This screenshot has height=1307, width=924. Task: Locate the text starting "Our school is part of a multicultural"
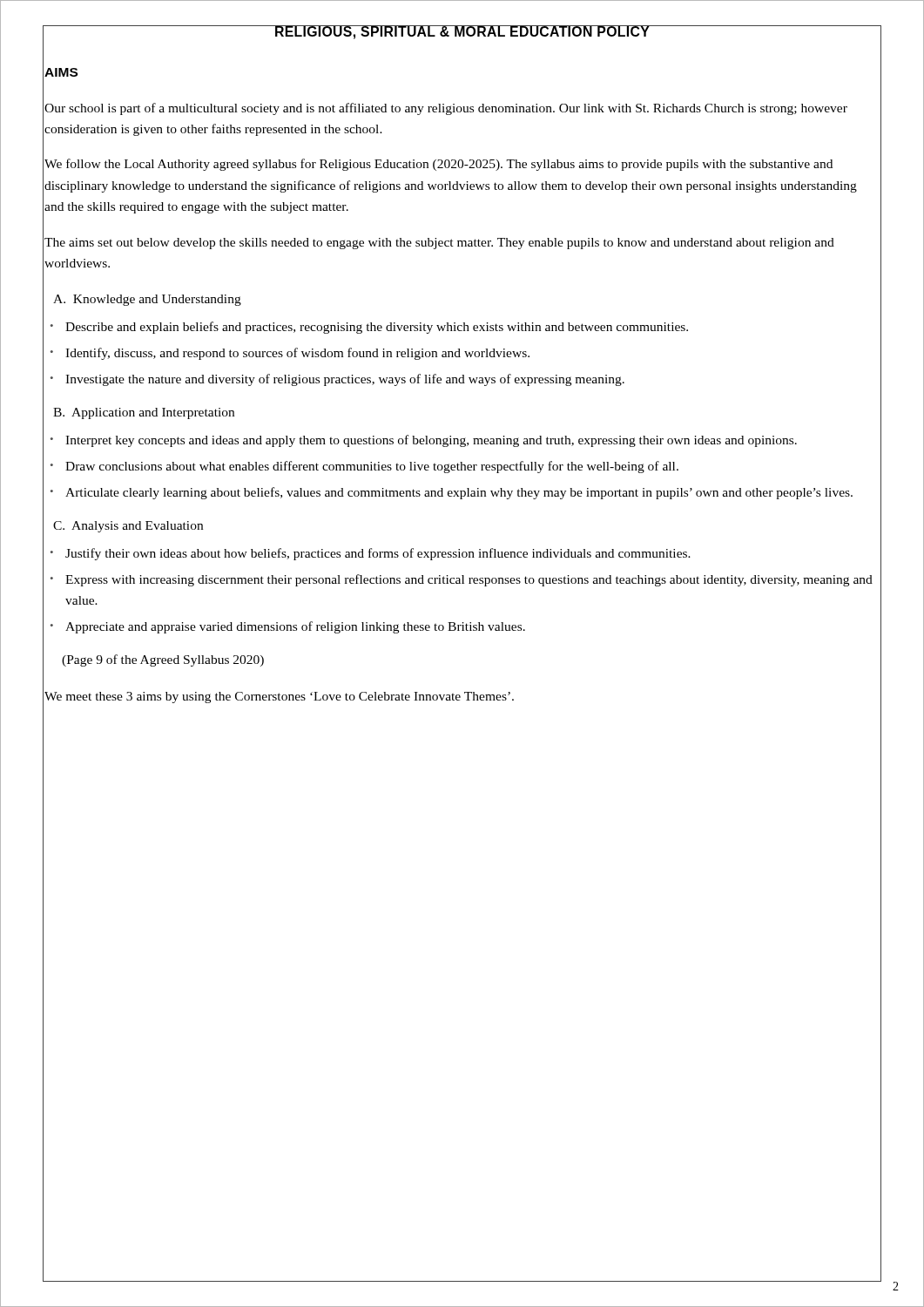pos(446,118)
